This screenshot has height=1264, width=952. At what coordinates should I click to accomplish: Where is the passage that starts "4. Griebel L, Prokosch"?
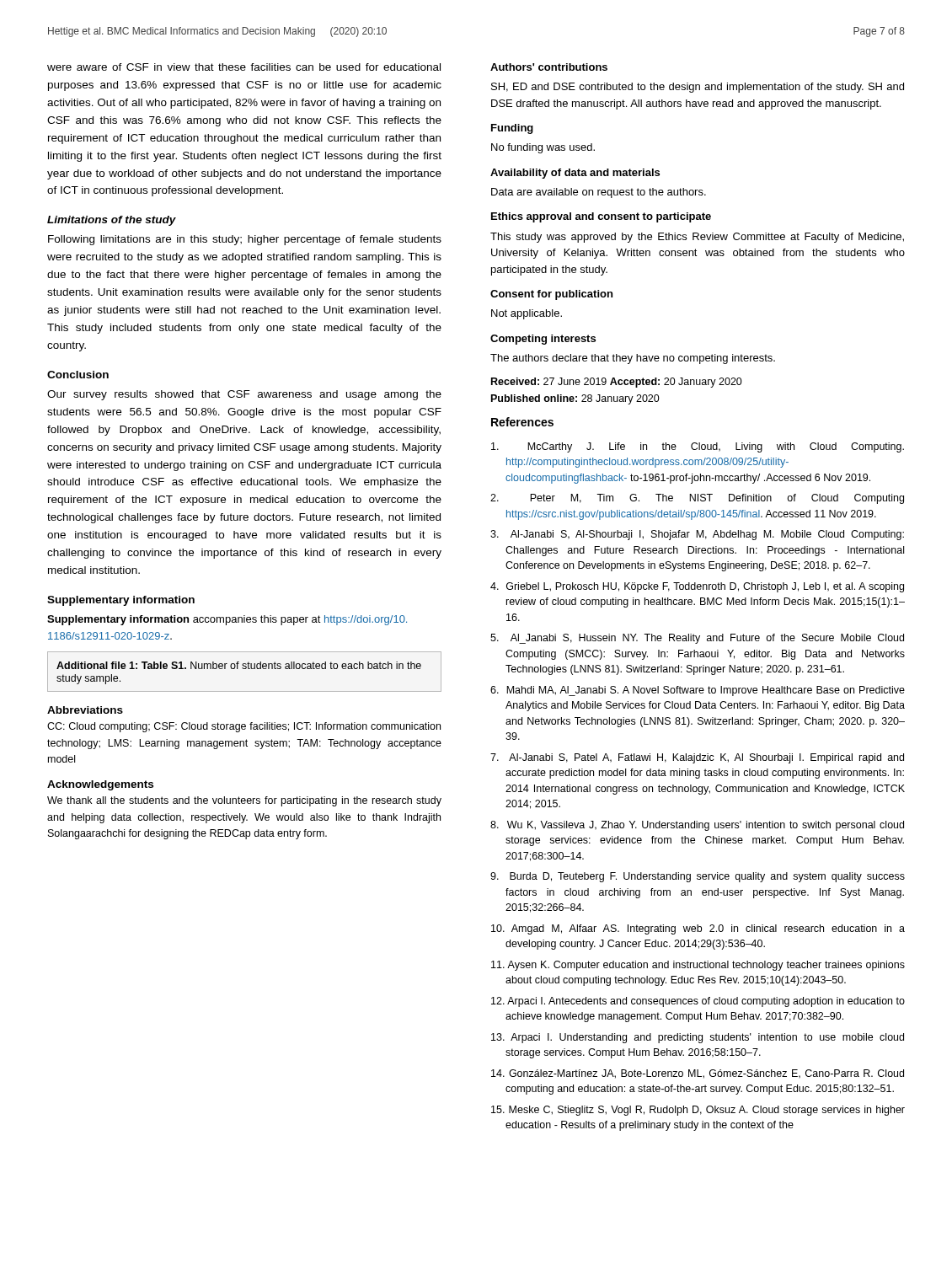point(698,602)
